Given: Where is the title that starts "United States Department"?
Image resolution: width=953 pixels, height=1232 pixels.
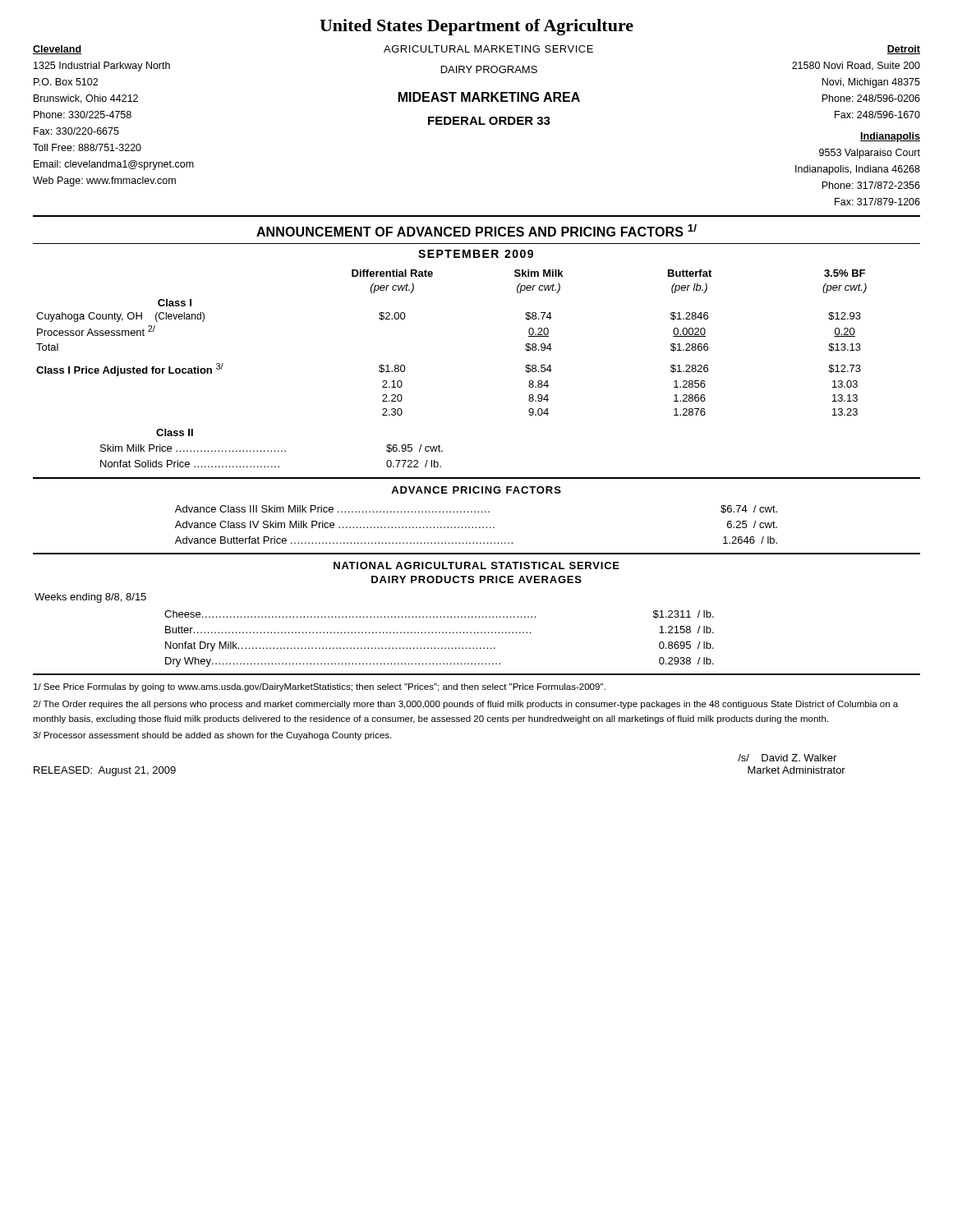Looking at the screenshot, I should [x=476, y=25].
